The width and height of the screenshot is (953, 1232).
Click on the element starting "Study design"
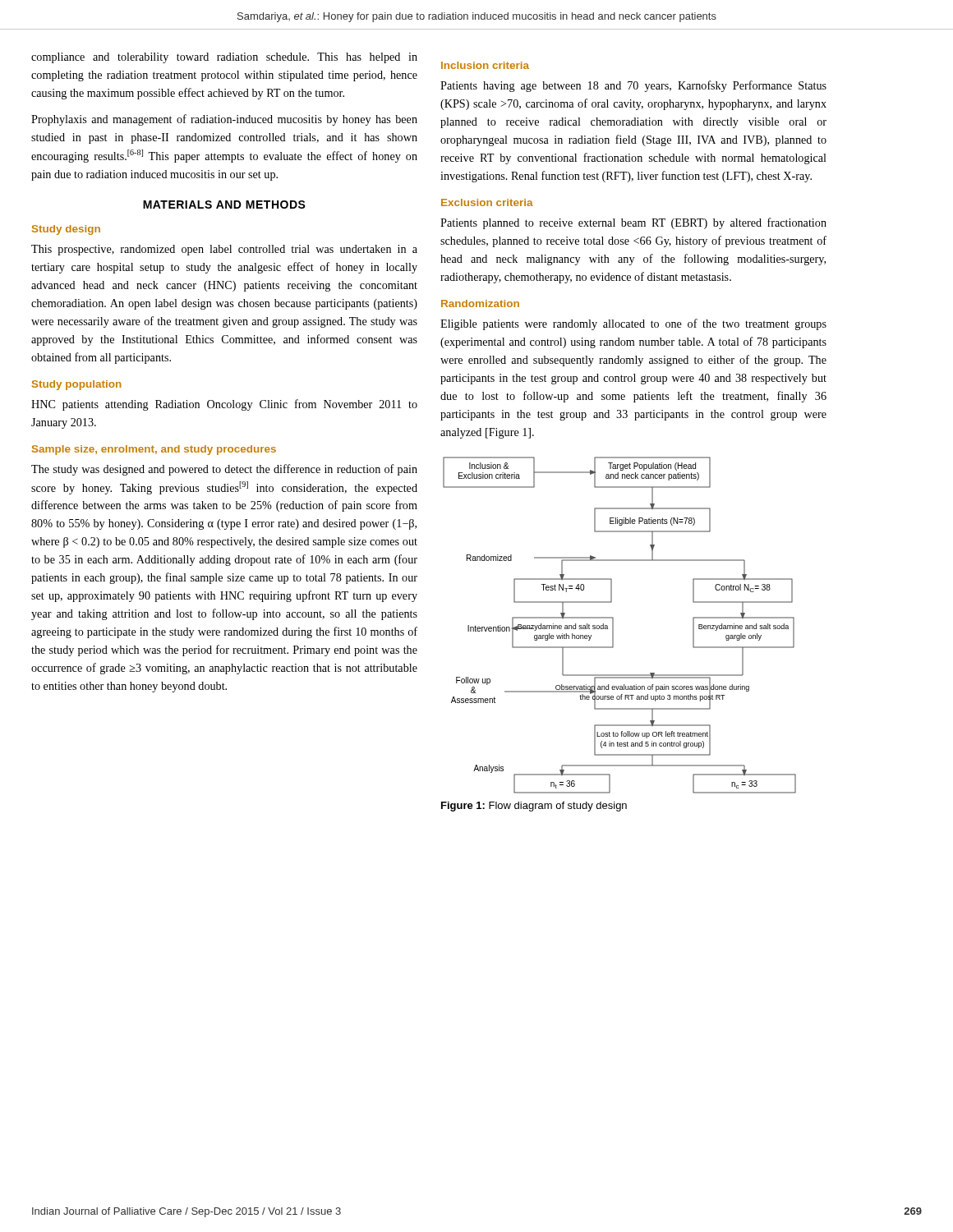pyautogui.click(x=66, y=229)
